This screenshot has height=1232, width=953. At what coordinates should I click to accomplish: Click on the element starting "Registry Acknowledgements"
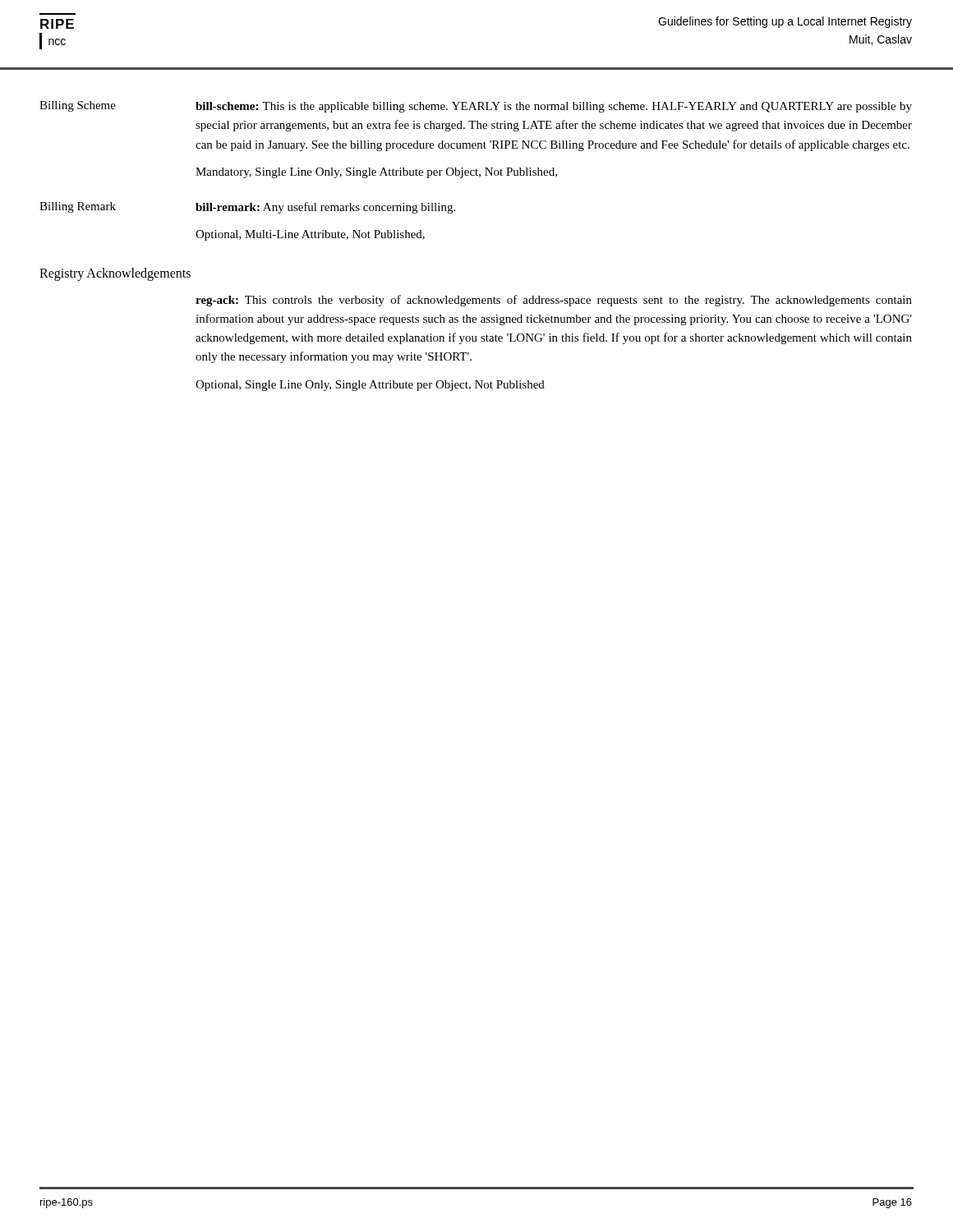point(115,273)
